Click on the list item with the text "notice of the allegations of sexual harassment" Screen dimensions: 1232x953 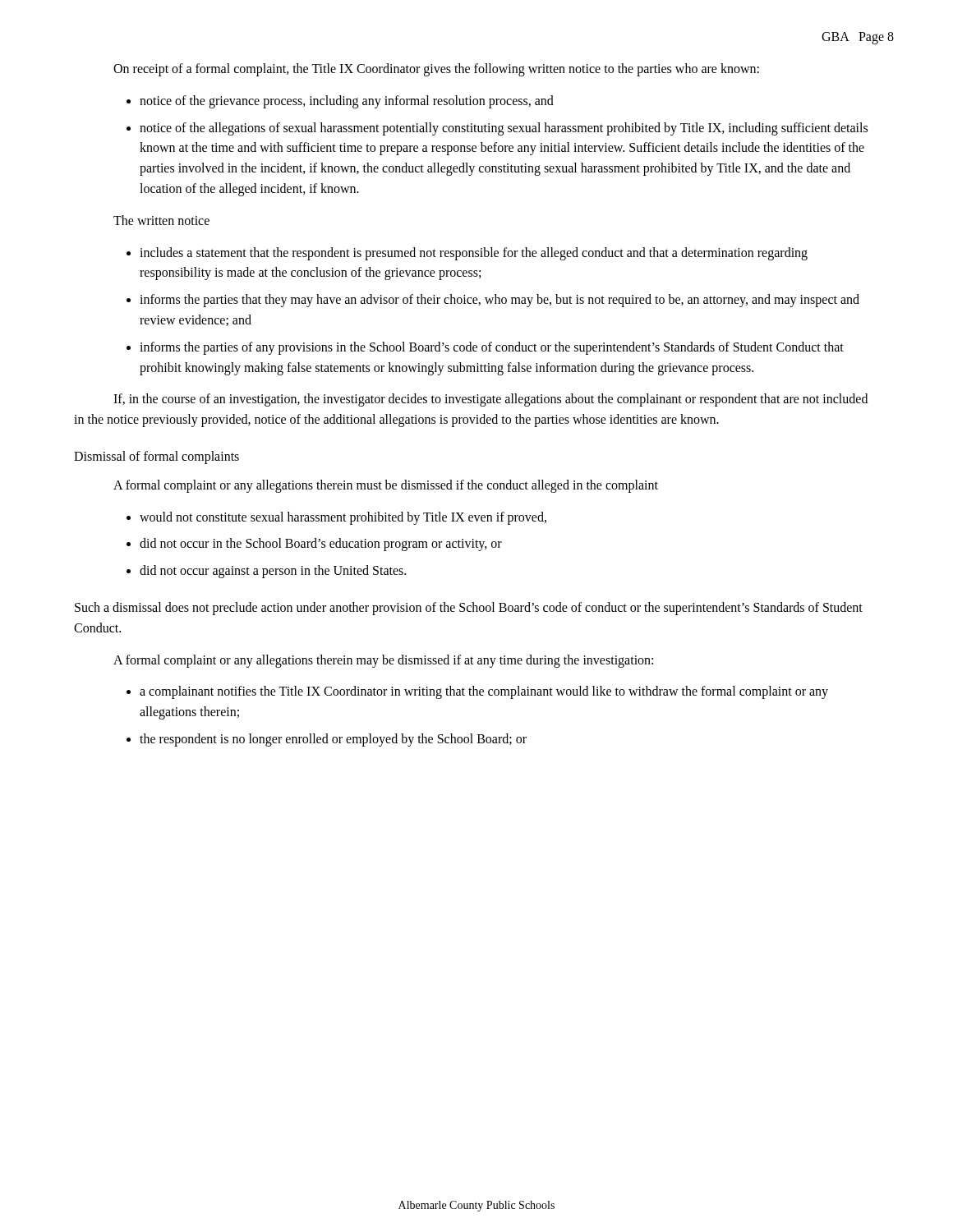coord(504,158)
